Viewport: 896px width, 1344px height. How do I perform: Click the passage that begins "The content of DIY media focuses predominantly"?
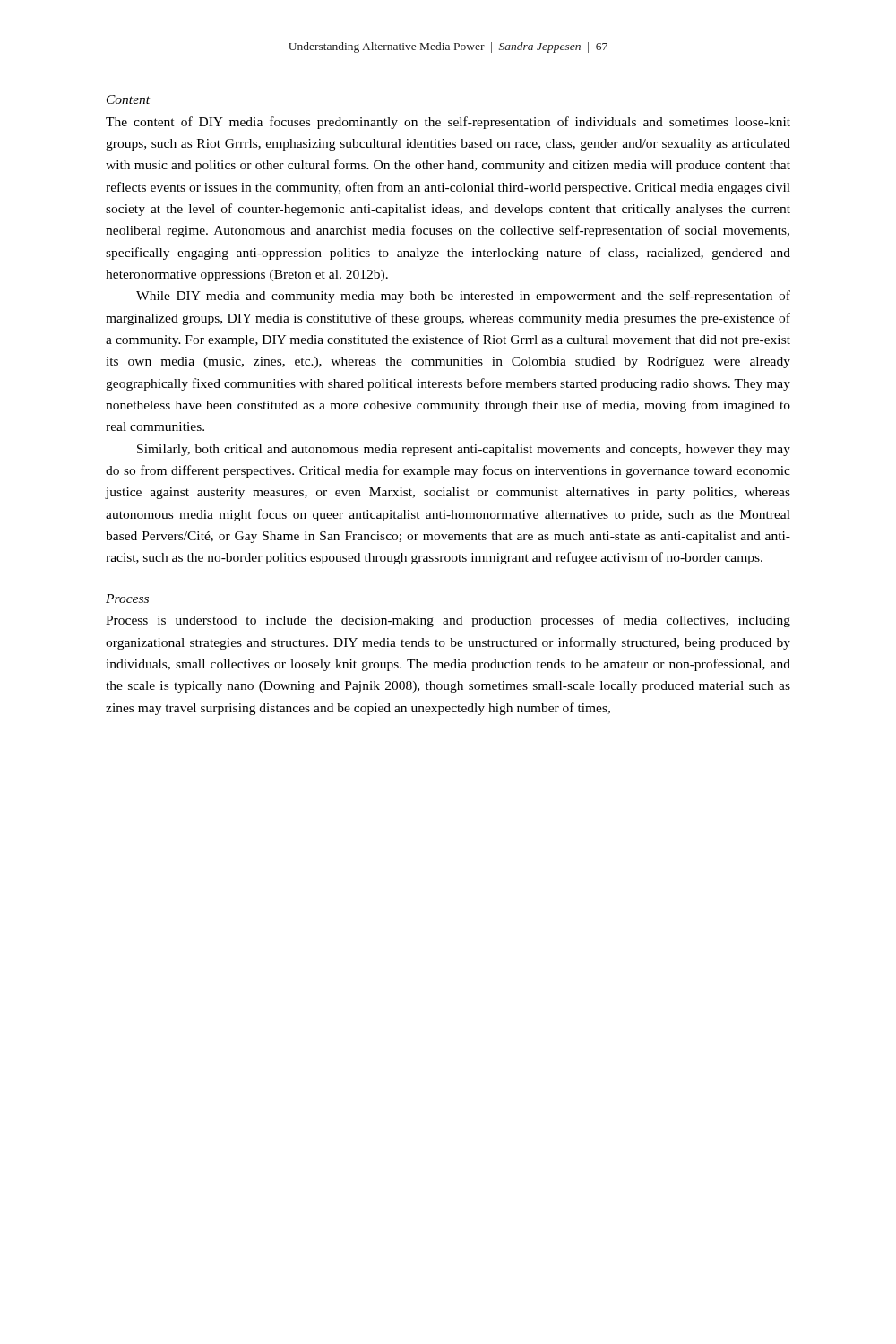pos(448,340)
